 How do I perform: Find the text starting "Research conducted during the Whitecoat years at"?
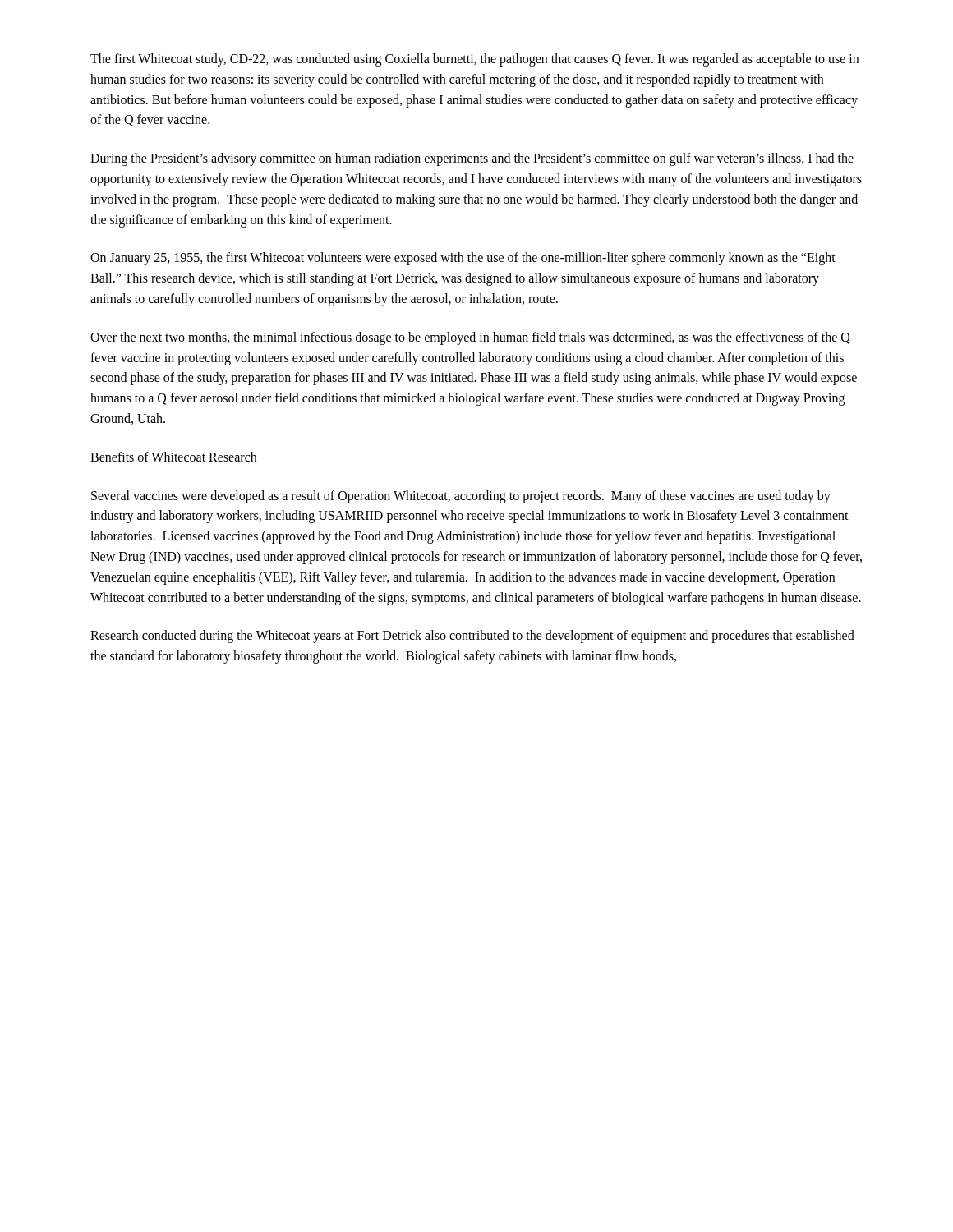(x=472, y=646)
